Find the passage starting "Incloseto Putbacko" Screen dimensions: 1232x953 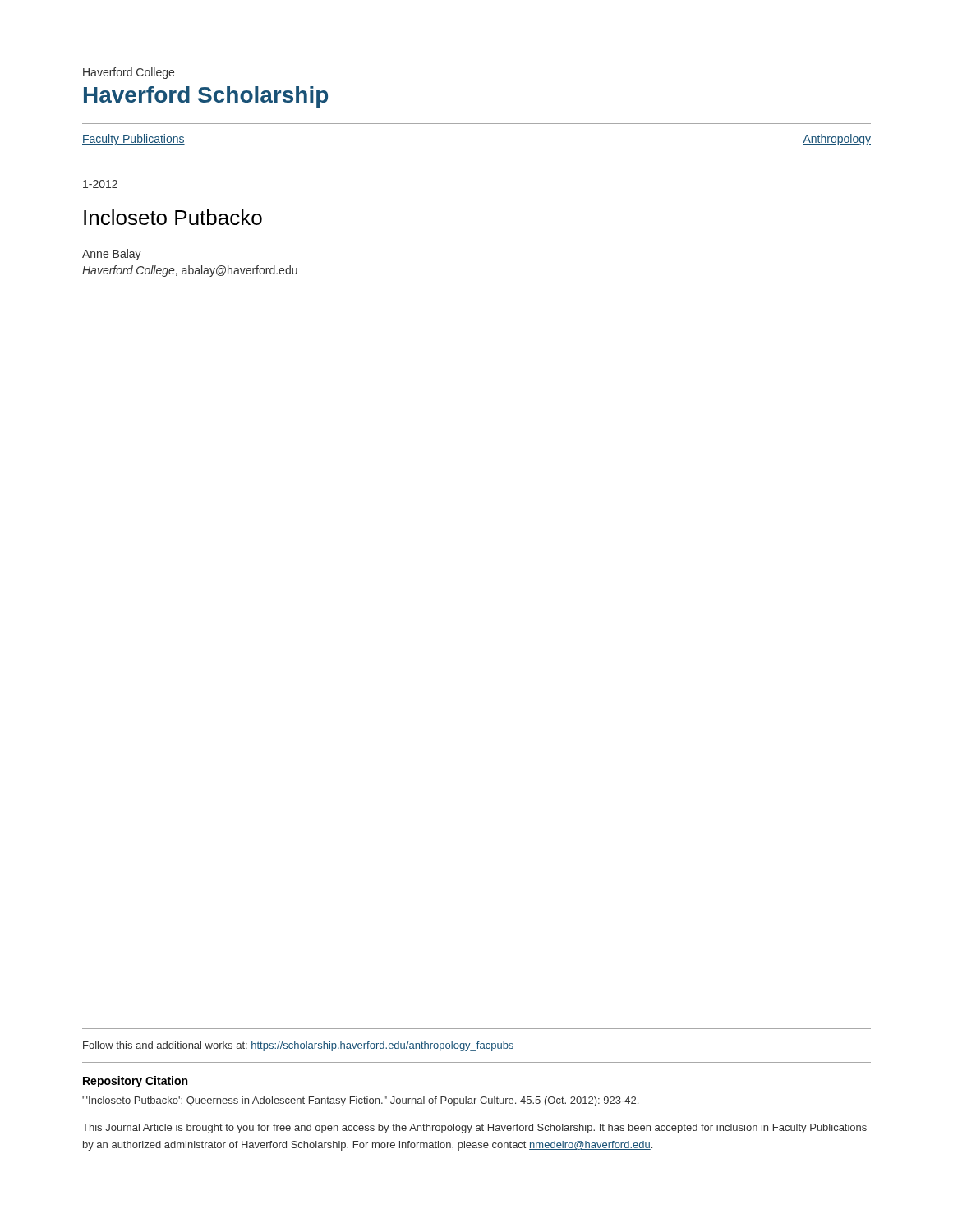(172, 218)
